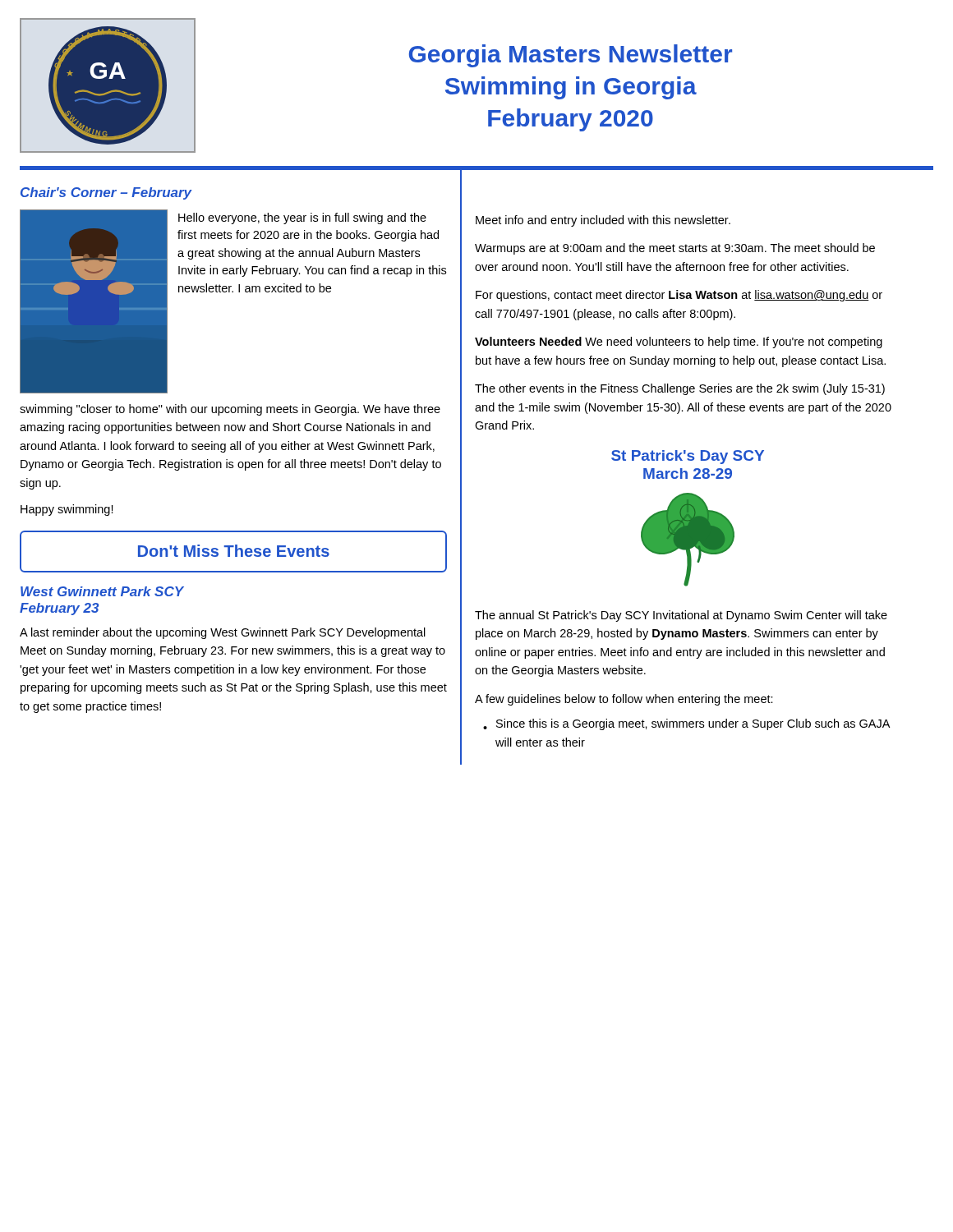Point to the text block starting "Meet info and entry"
The image size is (953, 1232).
point(603,220)
